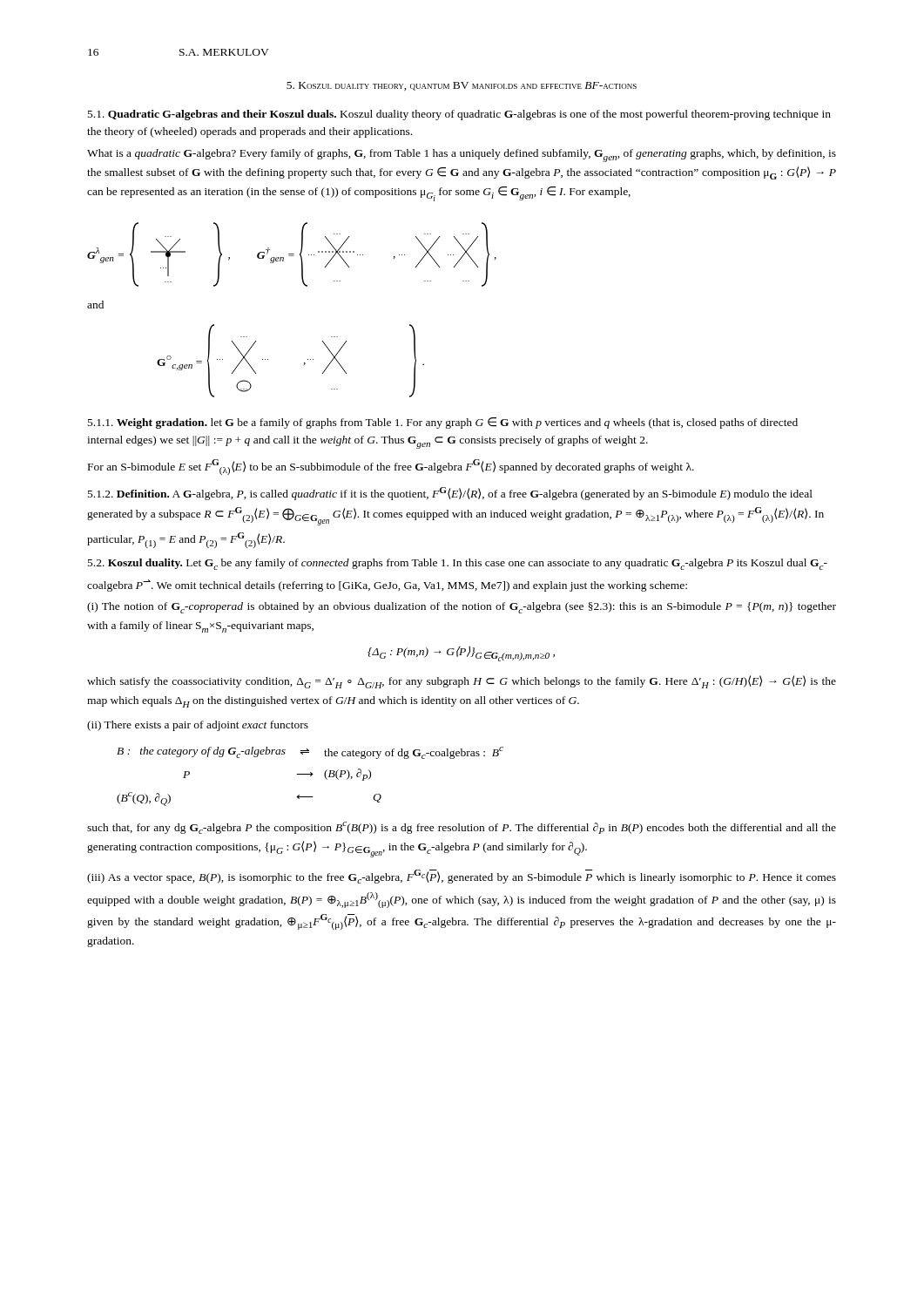The height and width of the screenshot is (1307, 924).
Task: Click the passage that begins "What is a quadratic G-algebra? Every family of"
Action: pos(462,175)
